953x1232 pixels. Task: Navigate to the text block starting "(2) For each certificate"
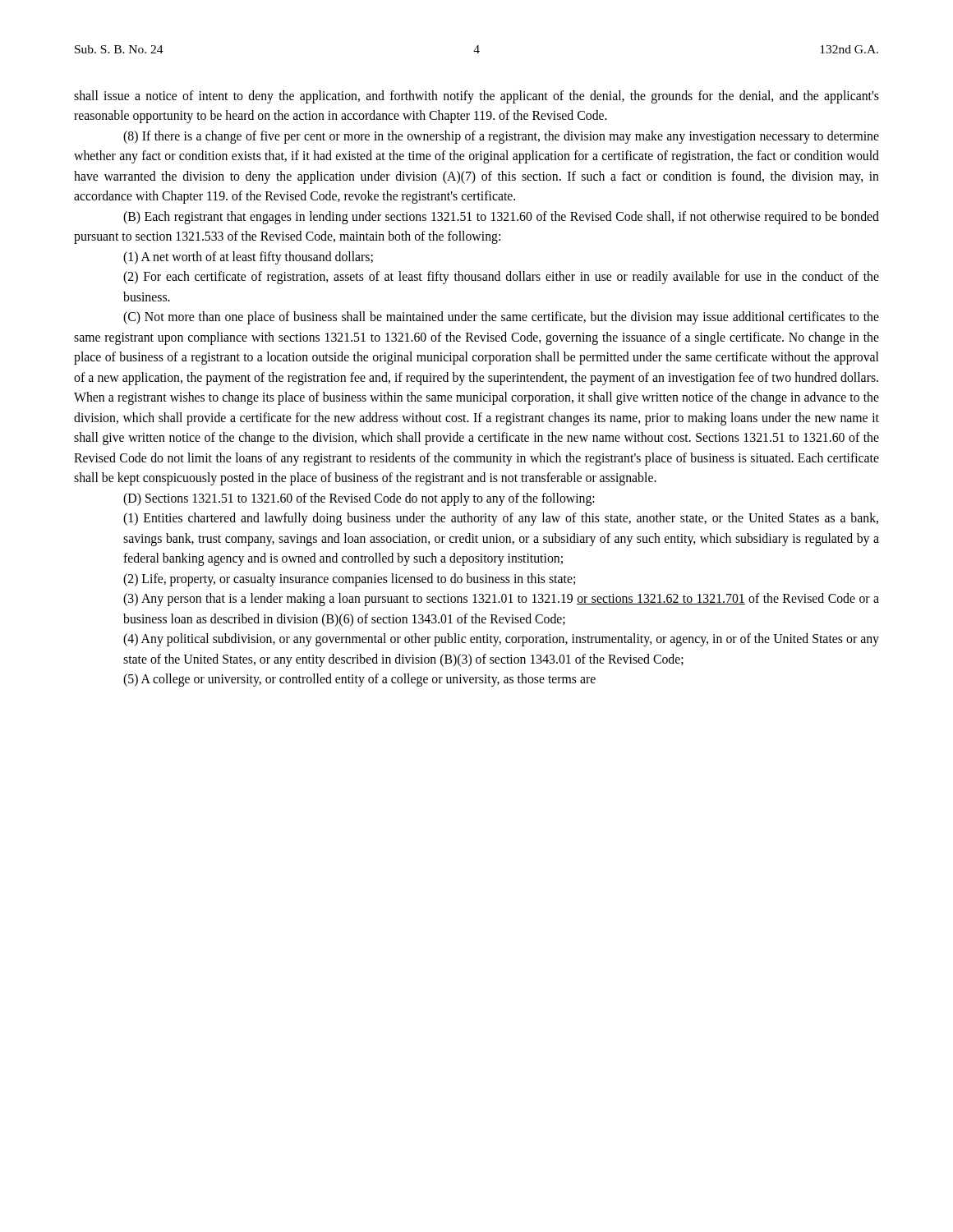[501, 287]
